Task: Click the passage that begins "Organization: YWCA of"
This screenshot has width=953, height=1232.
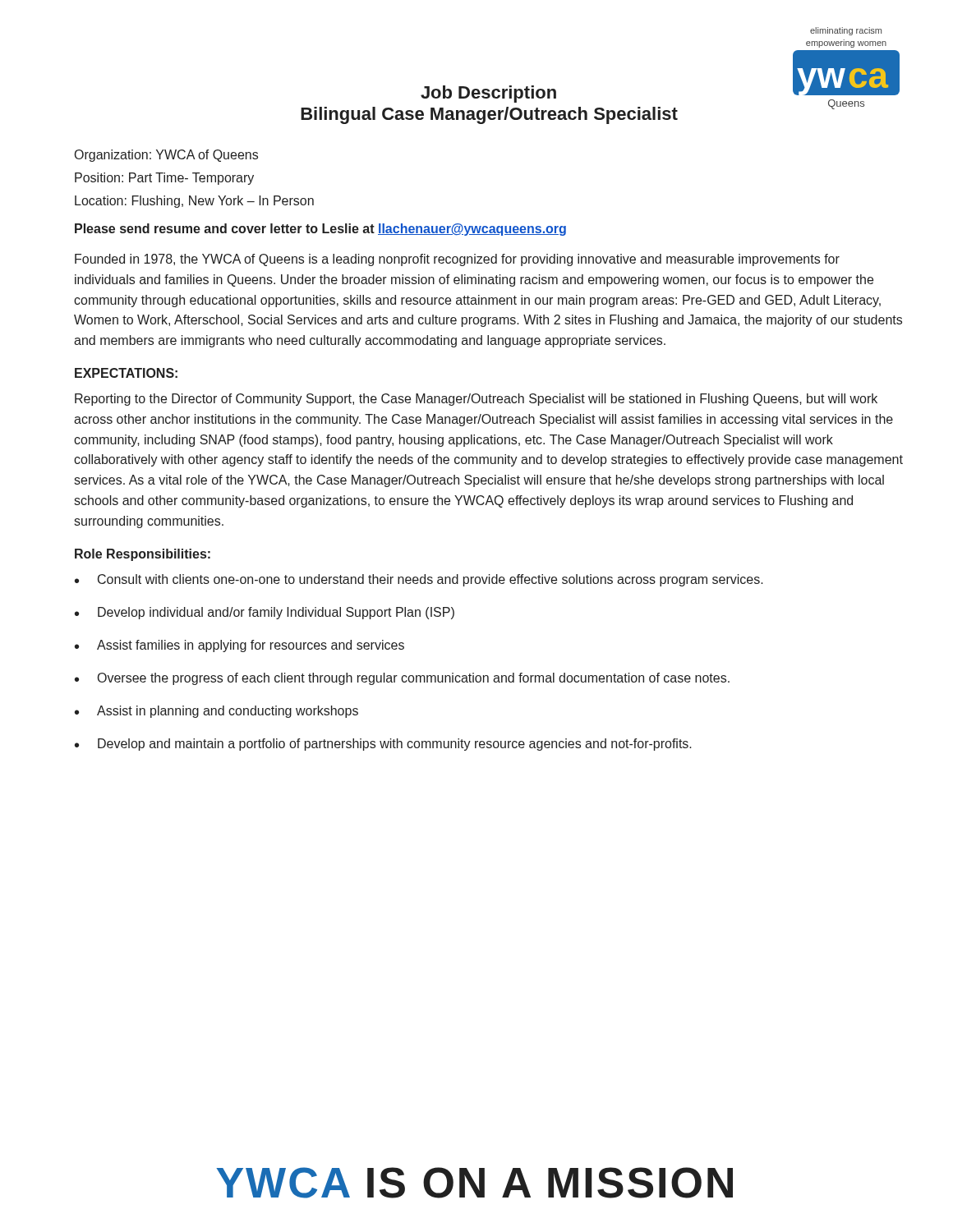Action: [x=166, y=155]
